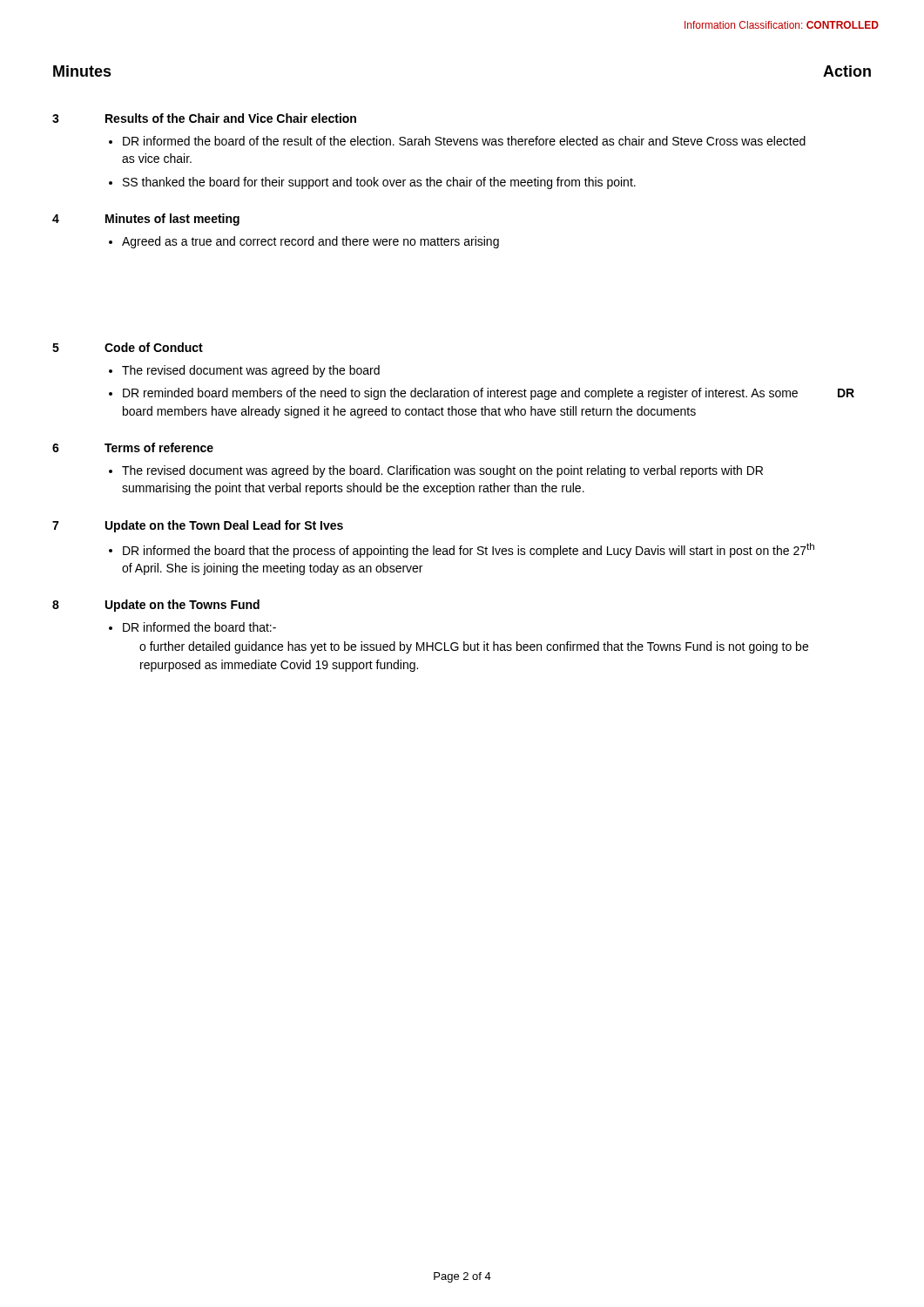The width and height of the screenshot is (924, 1307).
Task: Where is the section header that starts "Update on the Town Deal Lead for"?
Action: click(224, 525)
